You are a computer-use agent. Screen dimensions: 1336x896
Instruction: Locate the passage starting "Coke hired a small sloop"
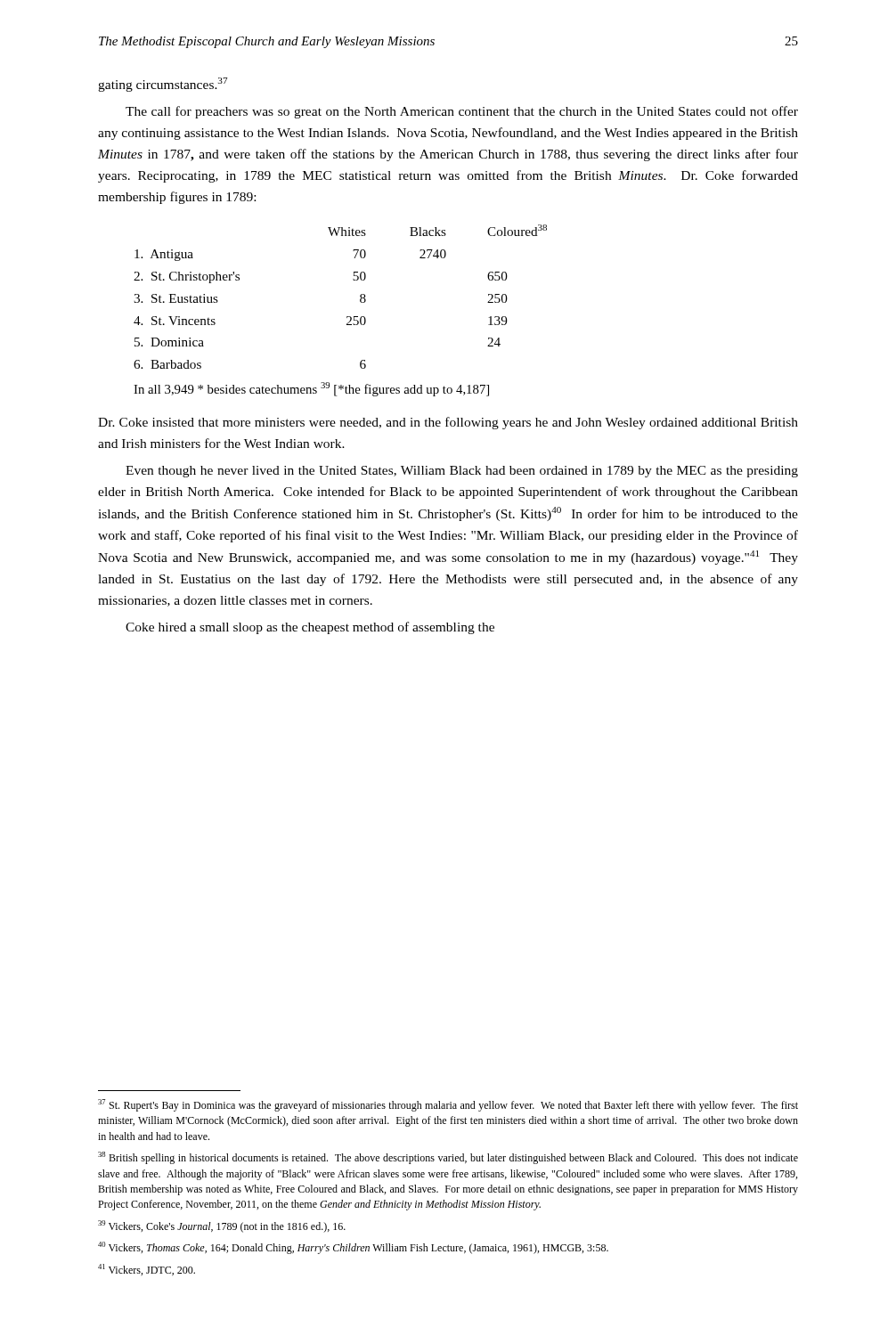click(x=448, y=627)
